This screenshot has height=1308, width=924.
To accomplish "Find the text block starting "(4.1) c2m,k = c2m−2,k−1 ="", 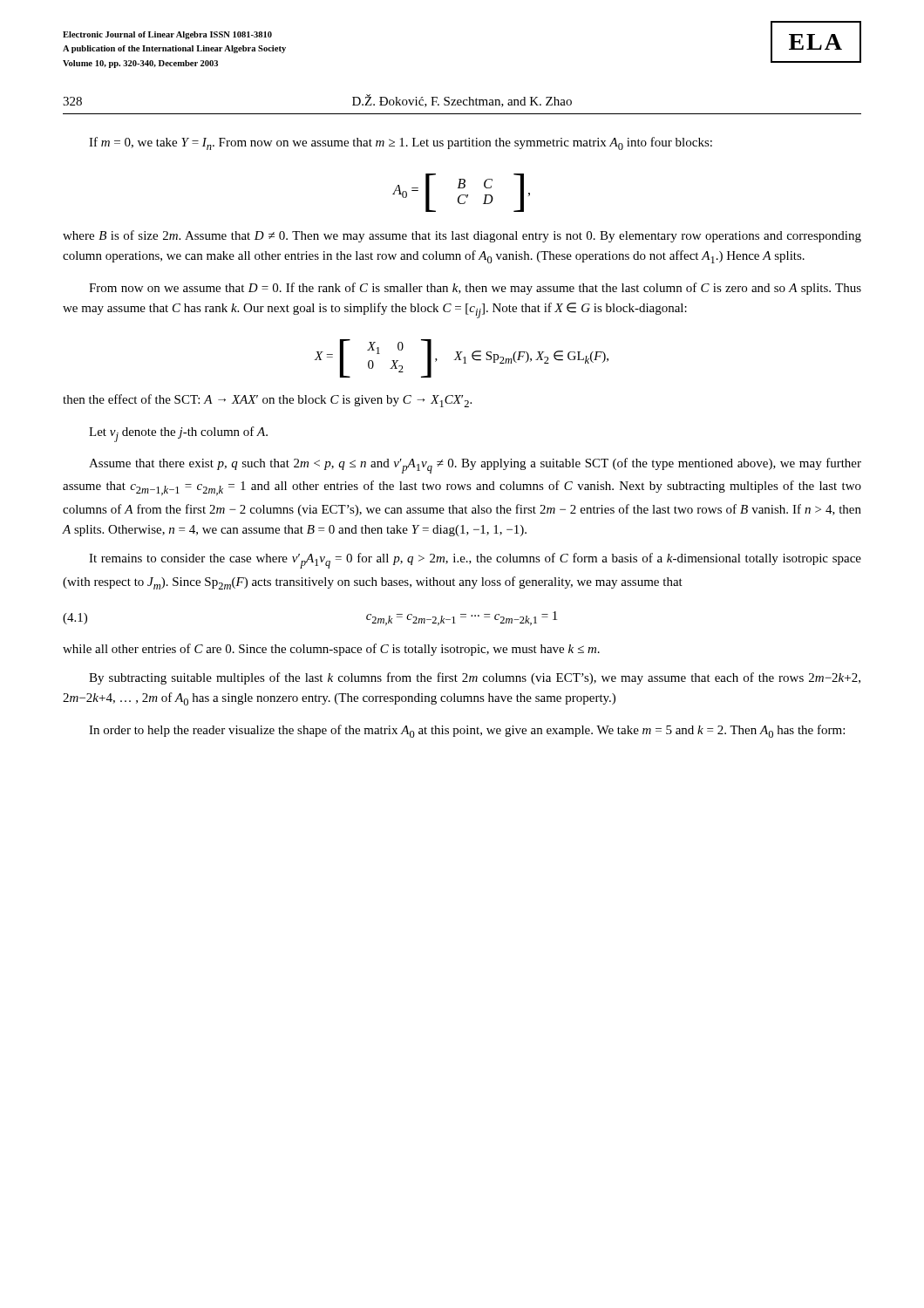I will [x=80, y=618].
